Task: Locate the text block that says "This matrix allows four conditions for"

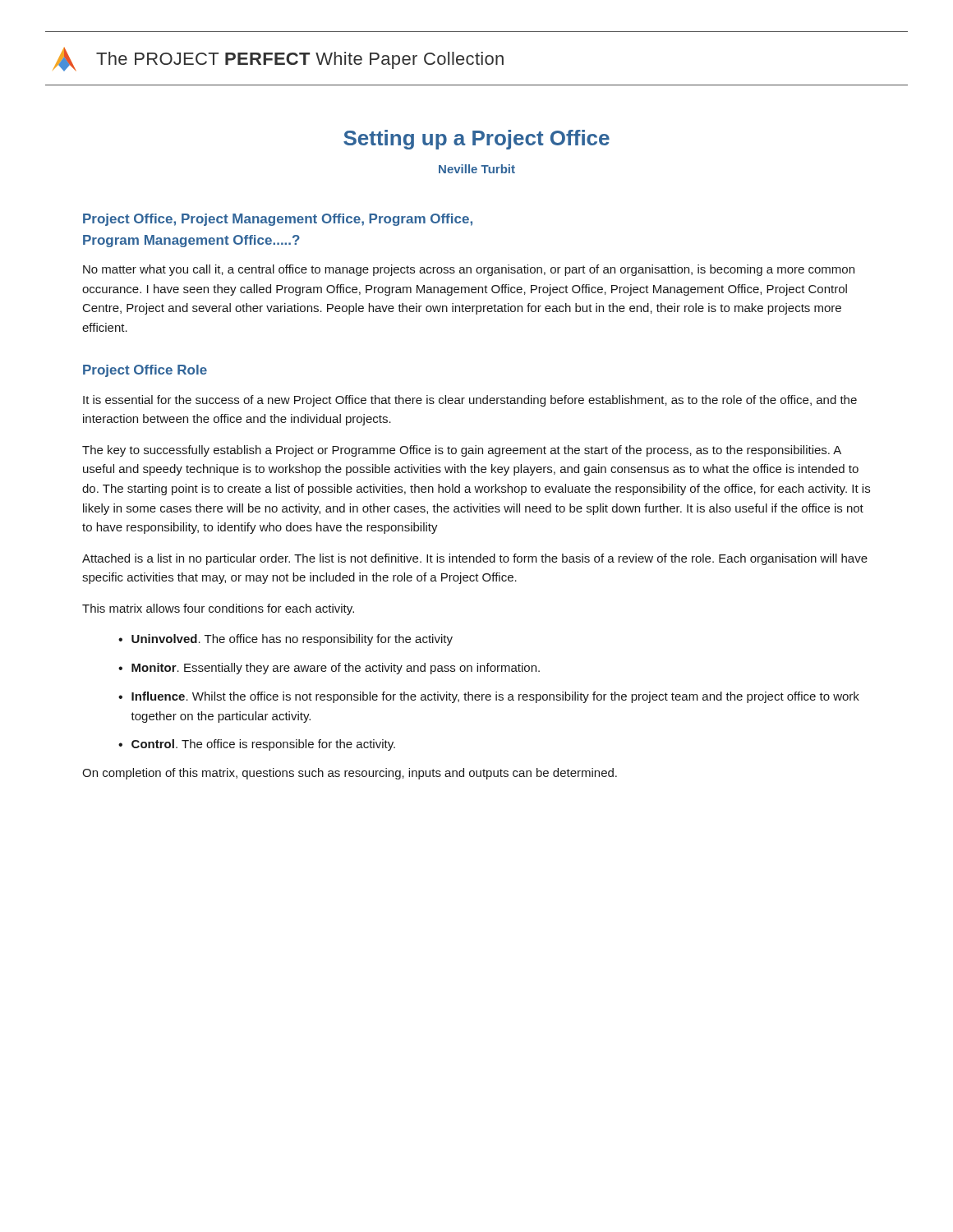Action: click(219, 608)
